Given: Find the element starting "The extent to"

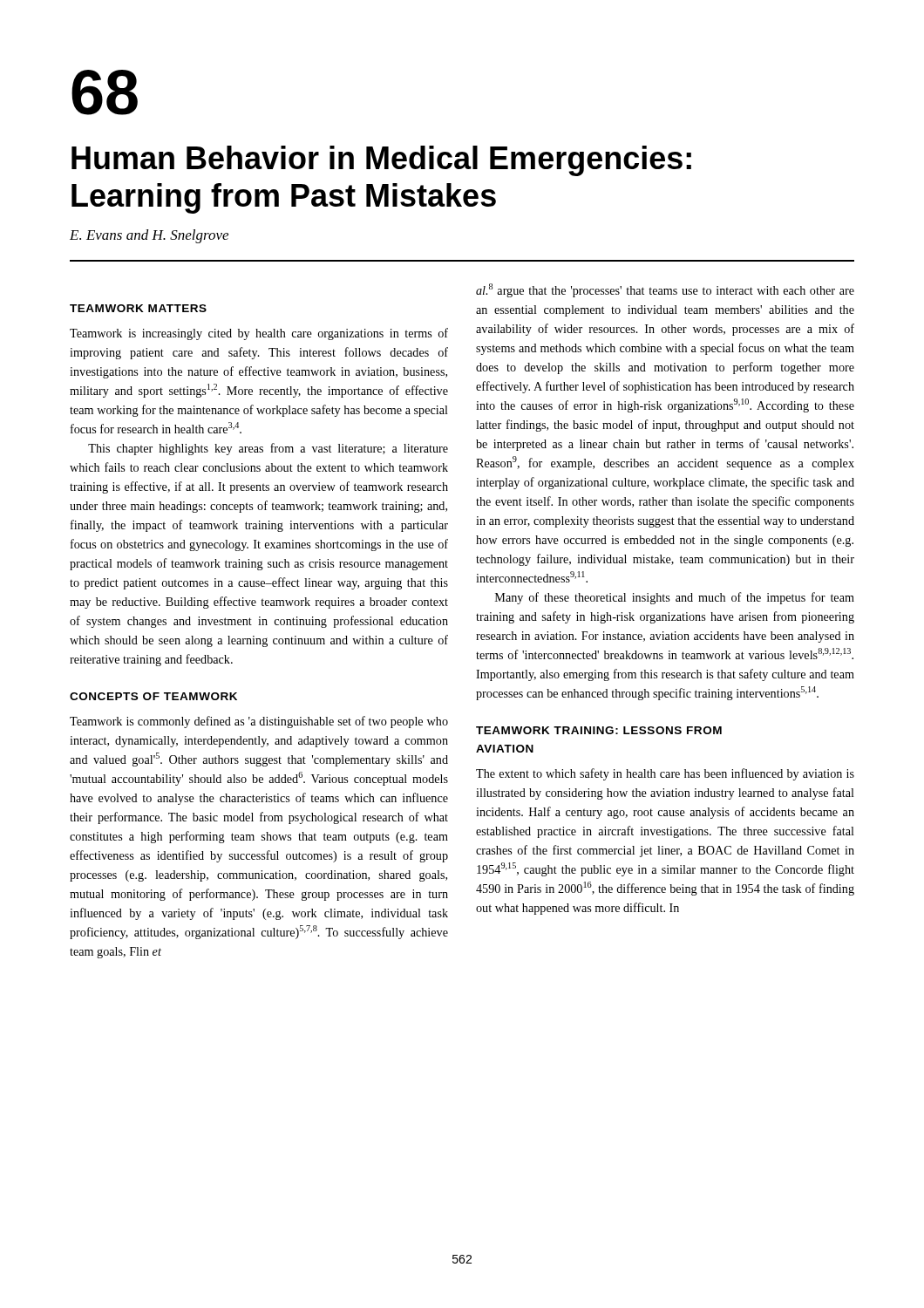Looking at the screenshot, I should 665,841.
